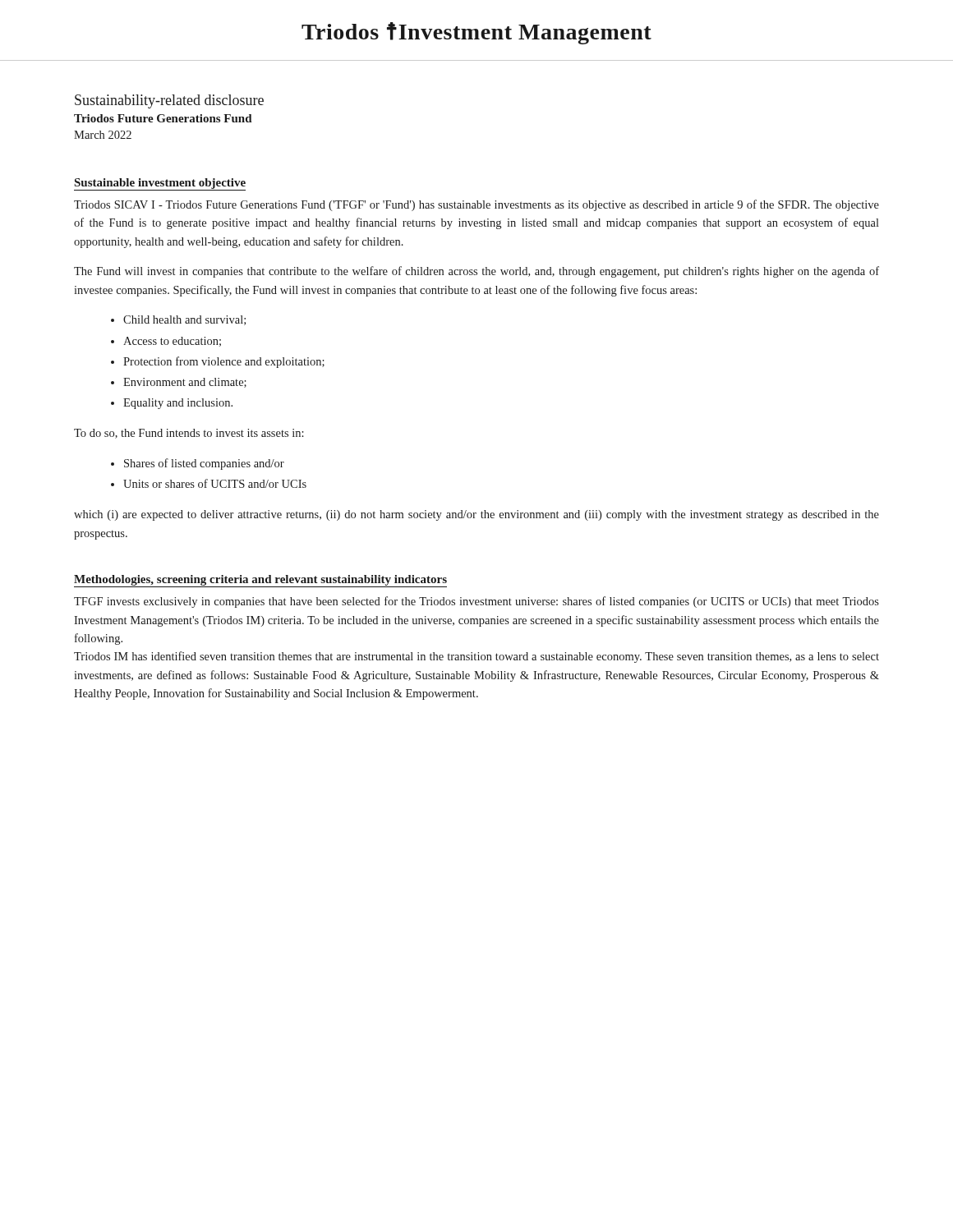The height and width of the screenshot is (1232, 953).
Task: Where is the section header that starts "Methodologies, screening criteria and relevant sustainability"?
Action: point(260,579)
